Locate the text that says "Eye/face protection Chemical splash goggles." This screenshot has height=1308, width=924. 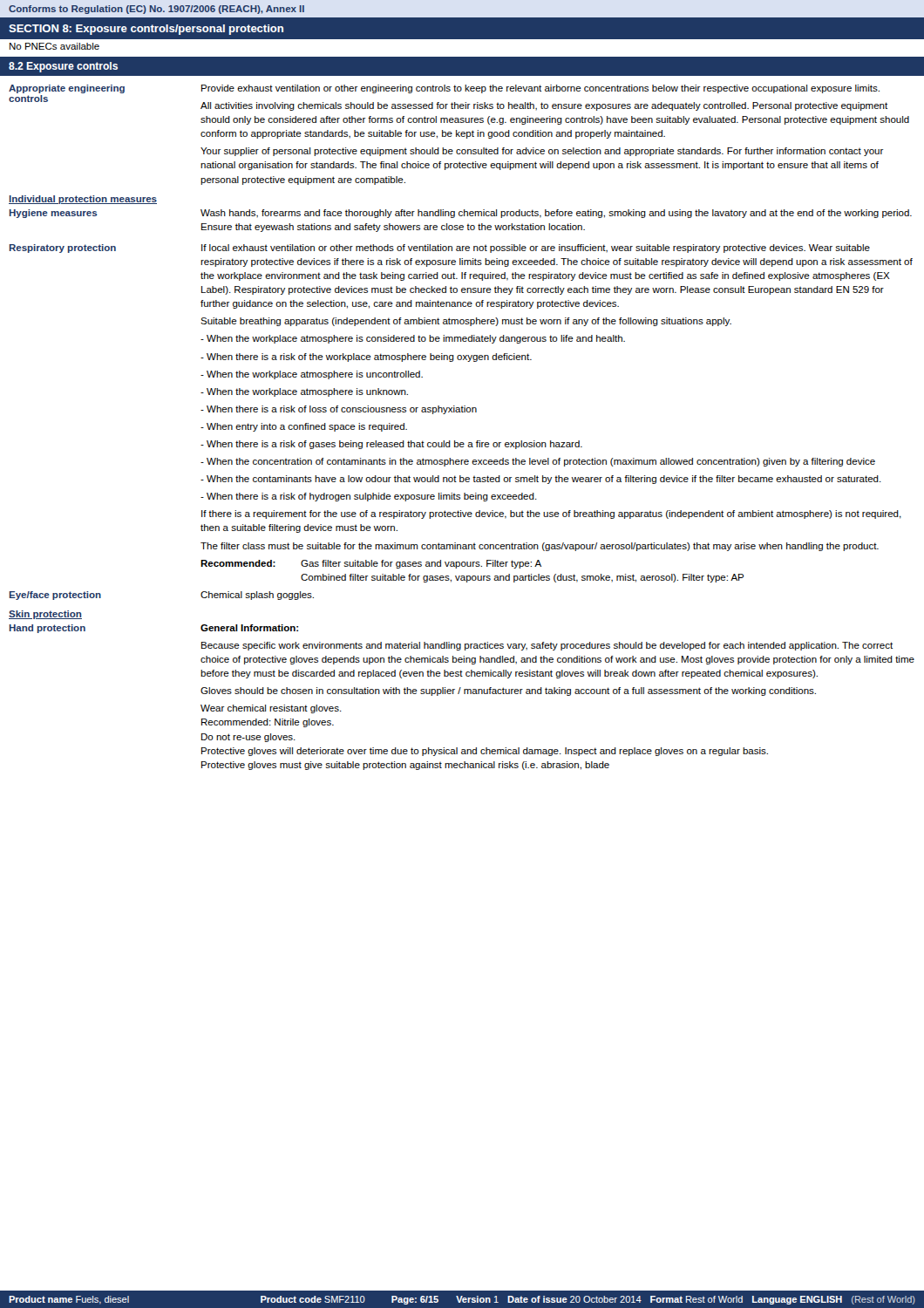pos(54,595)
